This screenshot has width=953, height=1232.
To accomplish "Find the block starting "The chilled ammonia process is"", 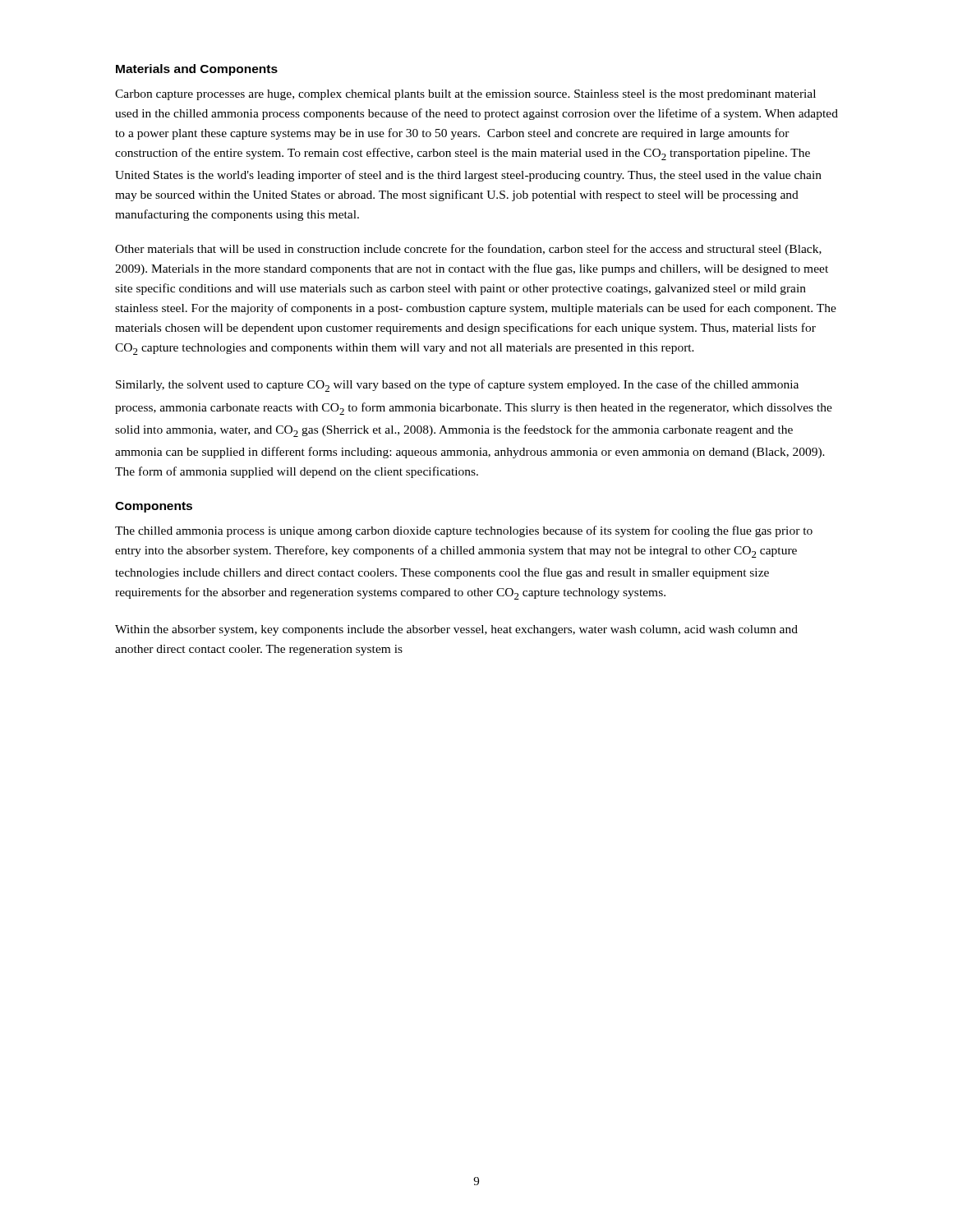I will click(464, 563).
